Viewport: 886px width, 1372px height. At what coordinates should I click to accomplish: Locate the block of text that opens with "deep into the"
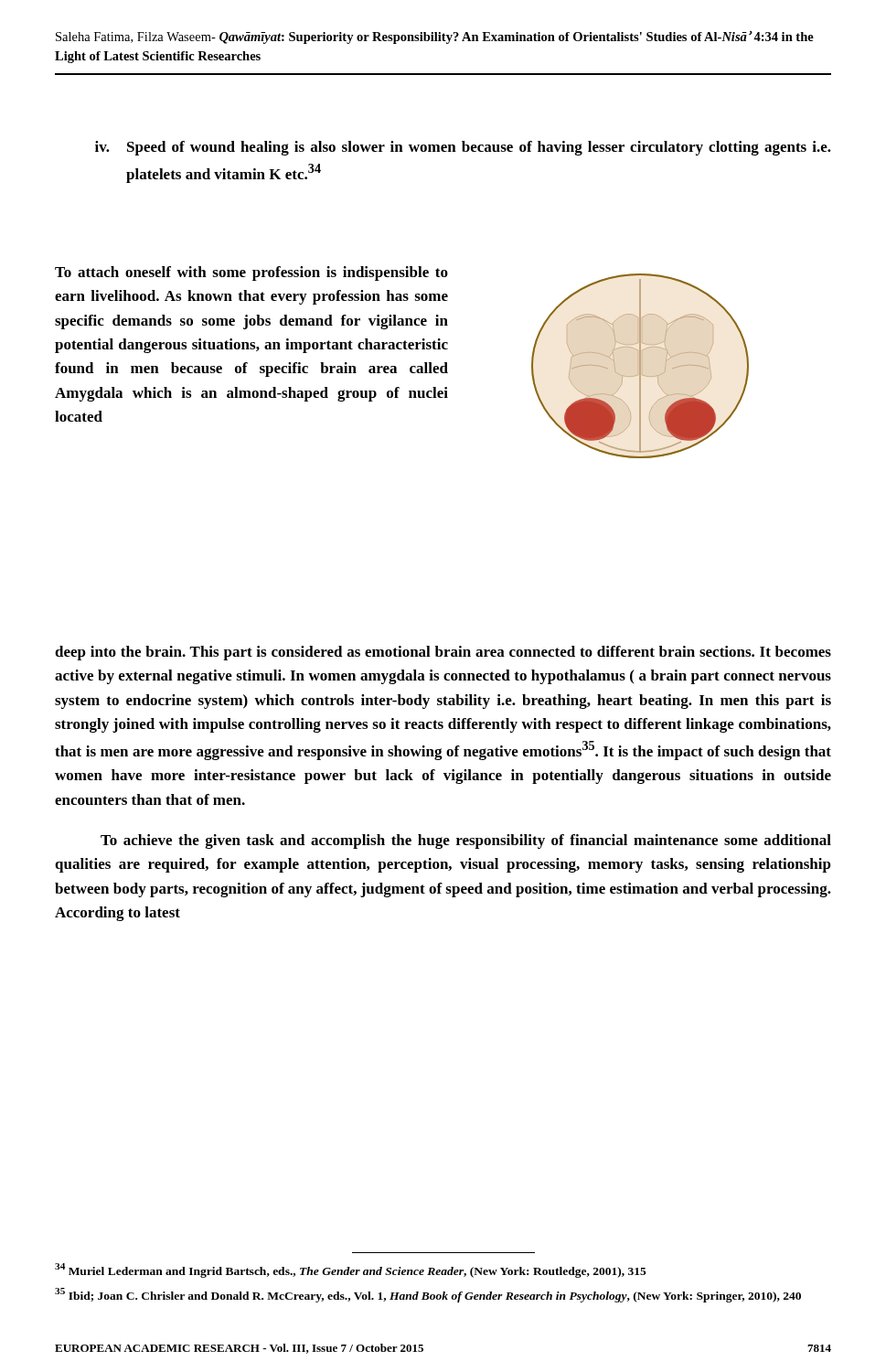[x=443, y=783]
